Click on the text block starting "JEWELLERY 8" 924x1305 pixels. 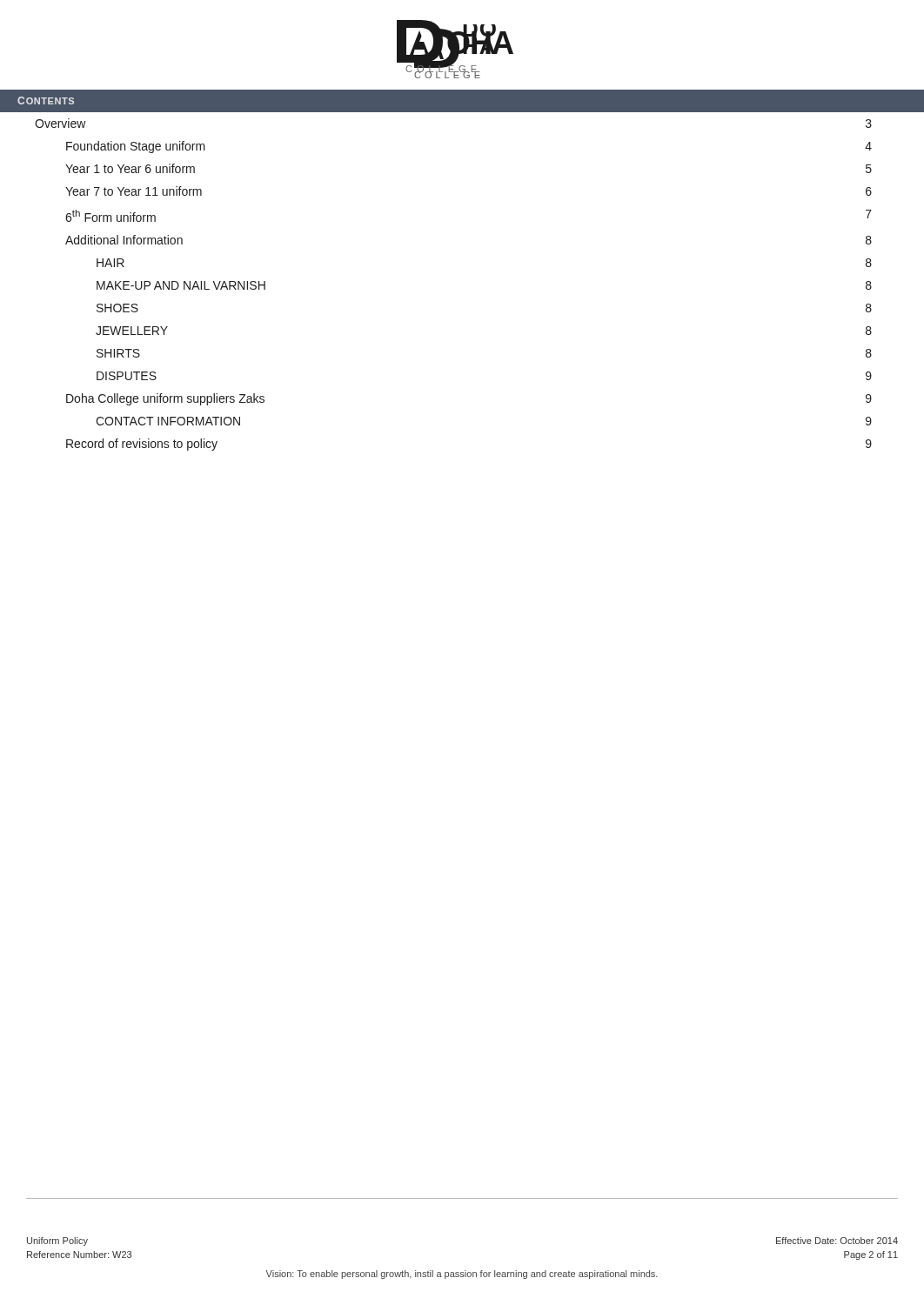coord(132,330)
